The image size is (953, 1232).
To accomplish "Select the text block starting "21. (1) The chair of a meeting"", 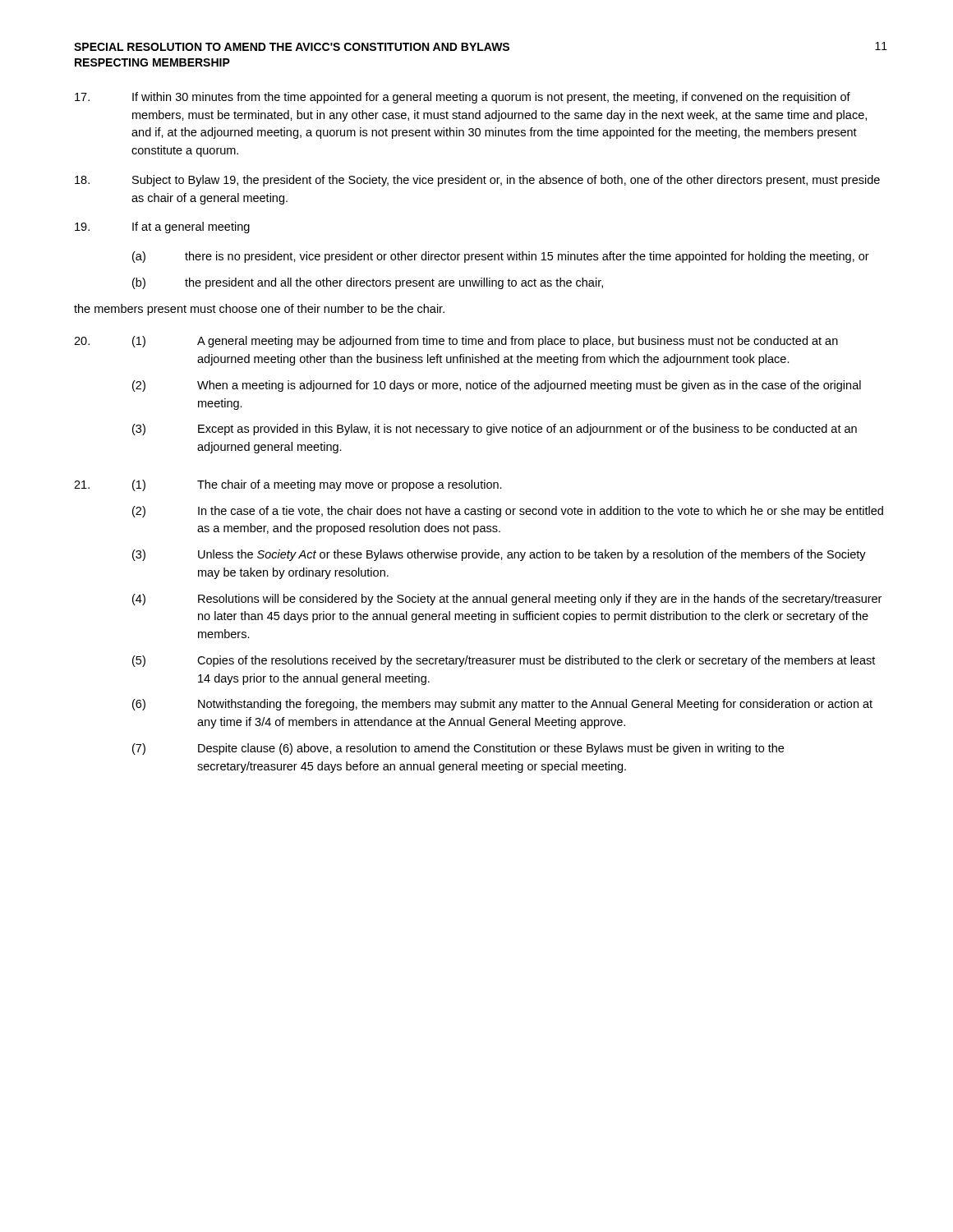I will (481, 630).
